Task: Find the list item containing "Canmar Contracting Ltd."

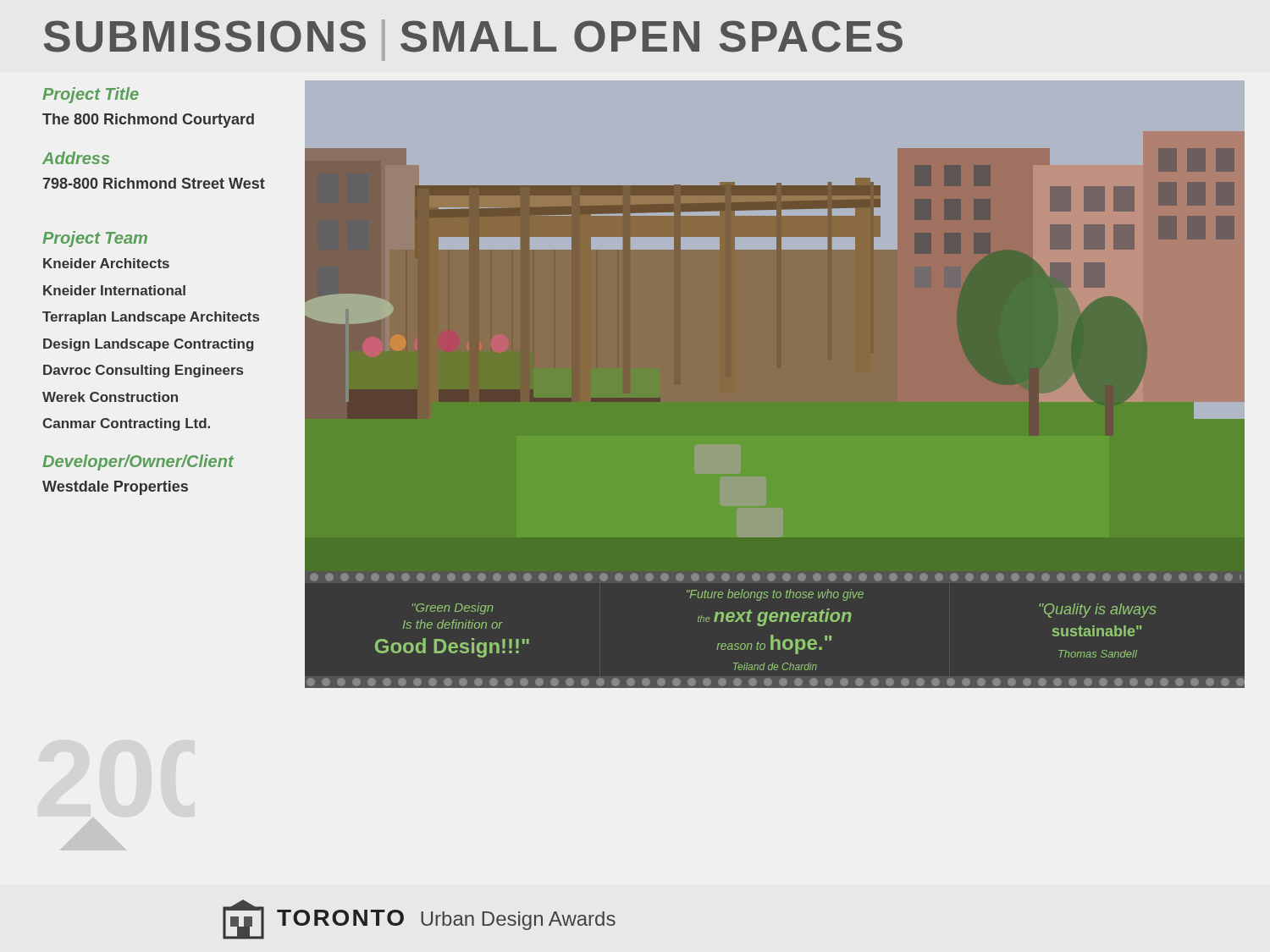Action: click(x=127, y=424)
